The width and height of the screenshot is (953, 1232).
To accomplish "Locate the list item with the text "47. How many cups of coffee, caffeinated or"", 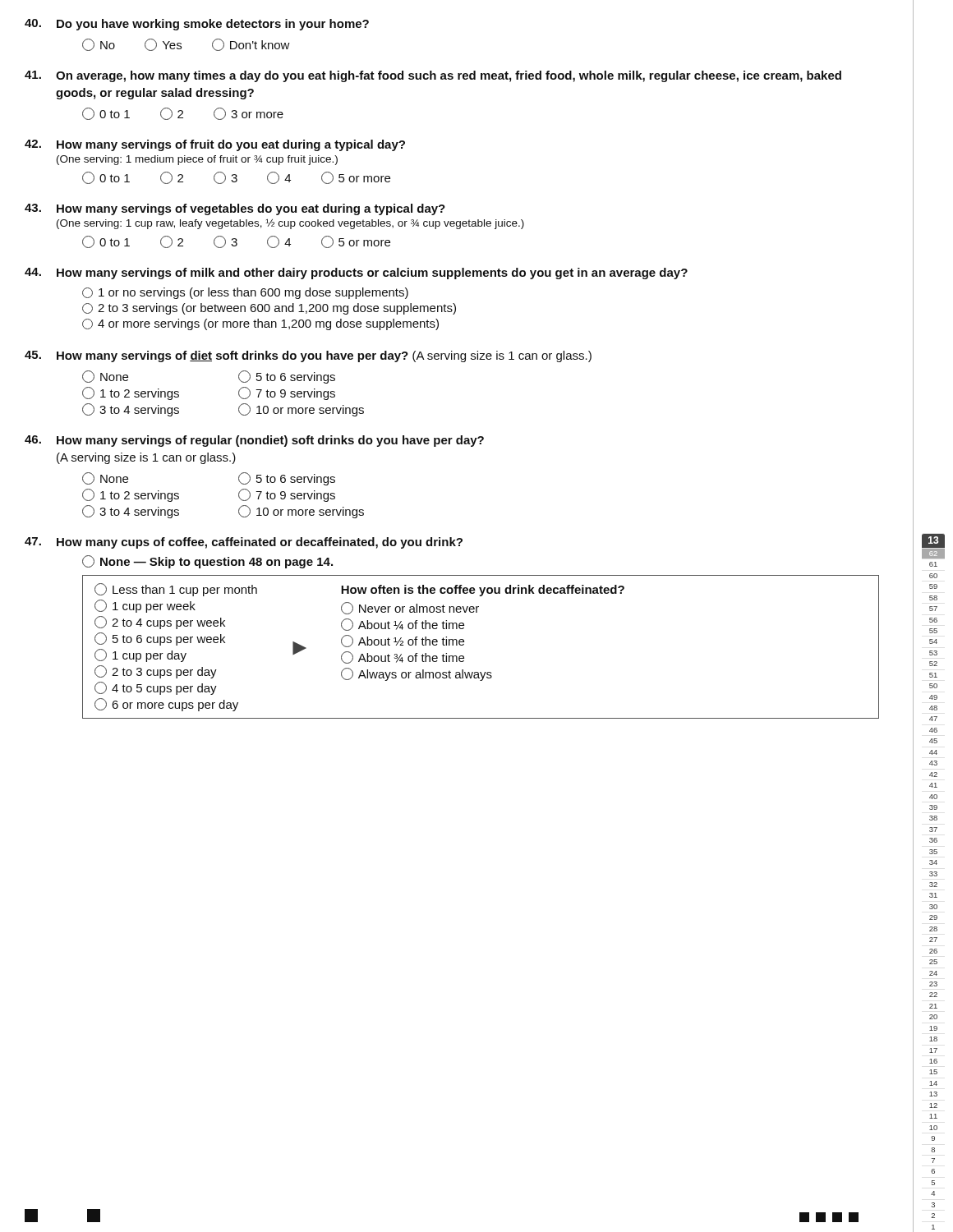I will pyautogui.click(x=452, y=626).
